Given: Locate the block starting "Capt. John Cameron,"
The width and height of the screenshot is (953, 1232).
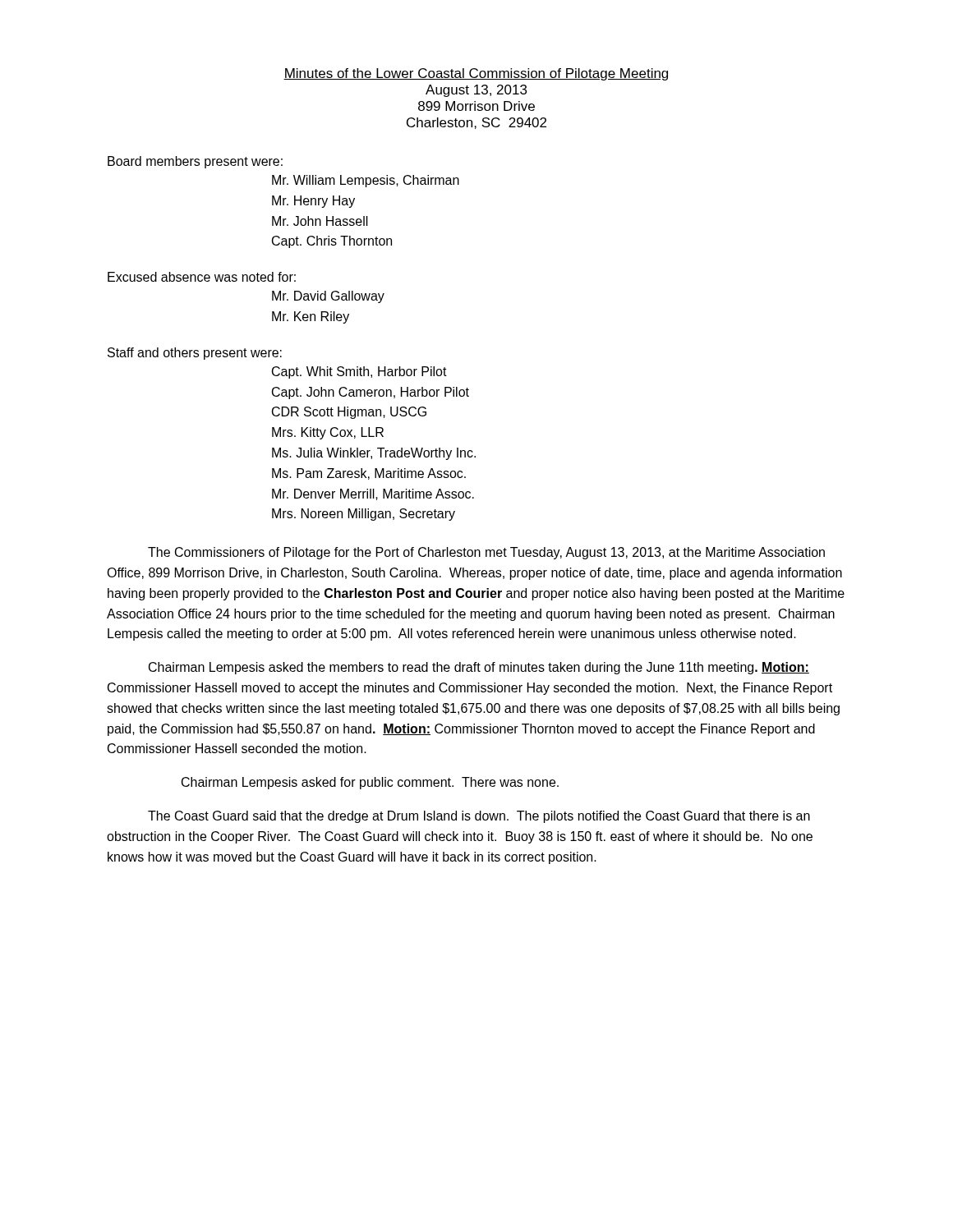Looking at the screenshot, I should pos(370,392).
